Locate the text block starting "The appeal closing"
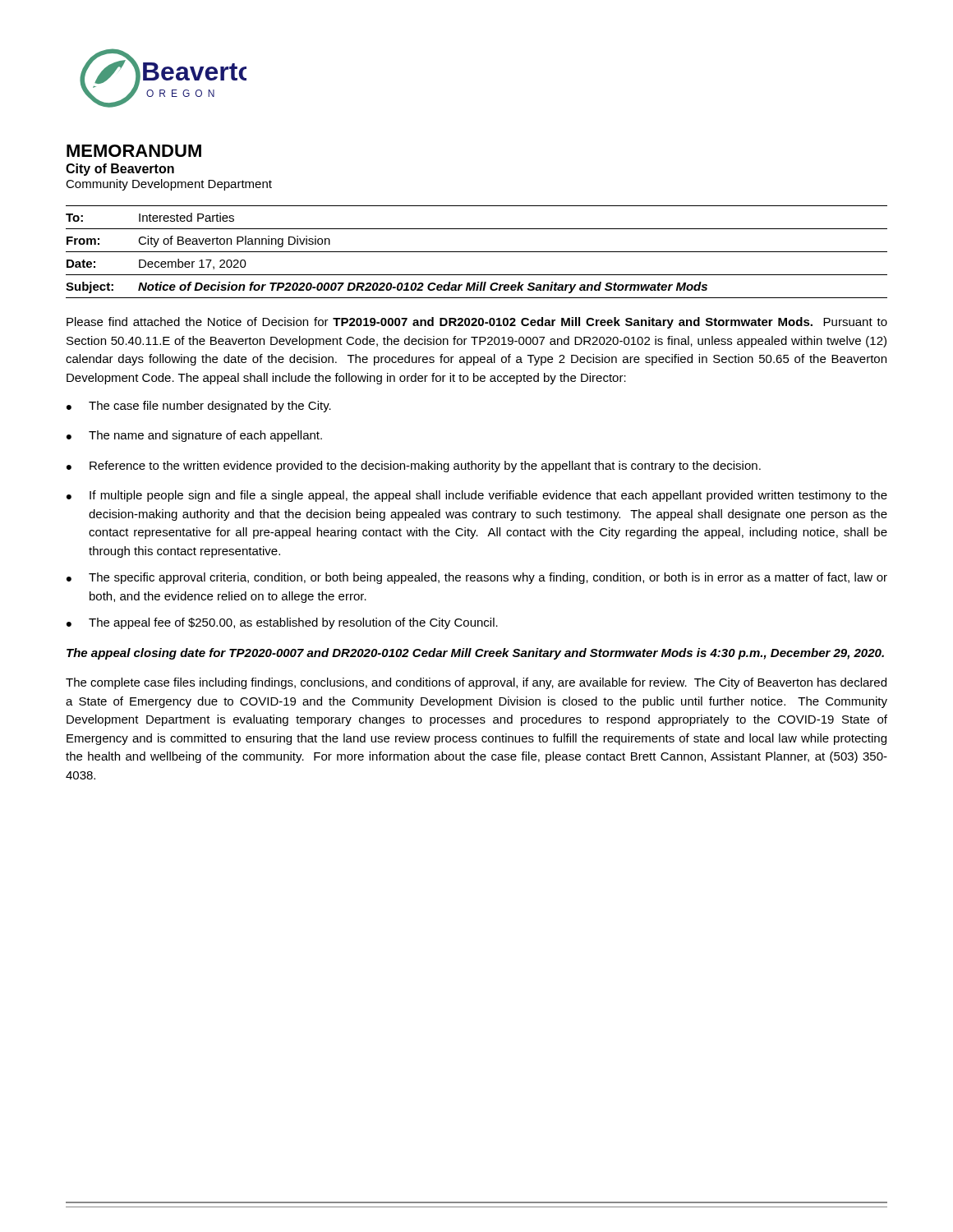Image resolution: width=953 pixels, height=1232 pixels. coord(475,652)
